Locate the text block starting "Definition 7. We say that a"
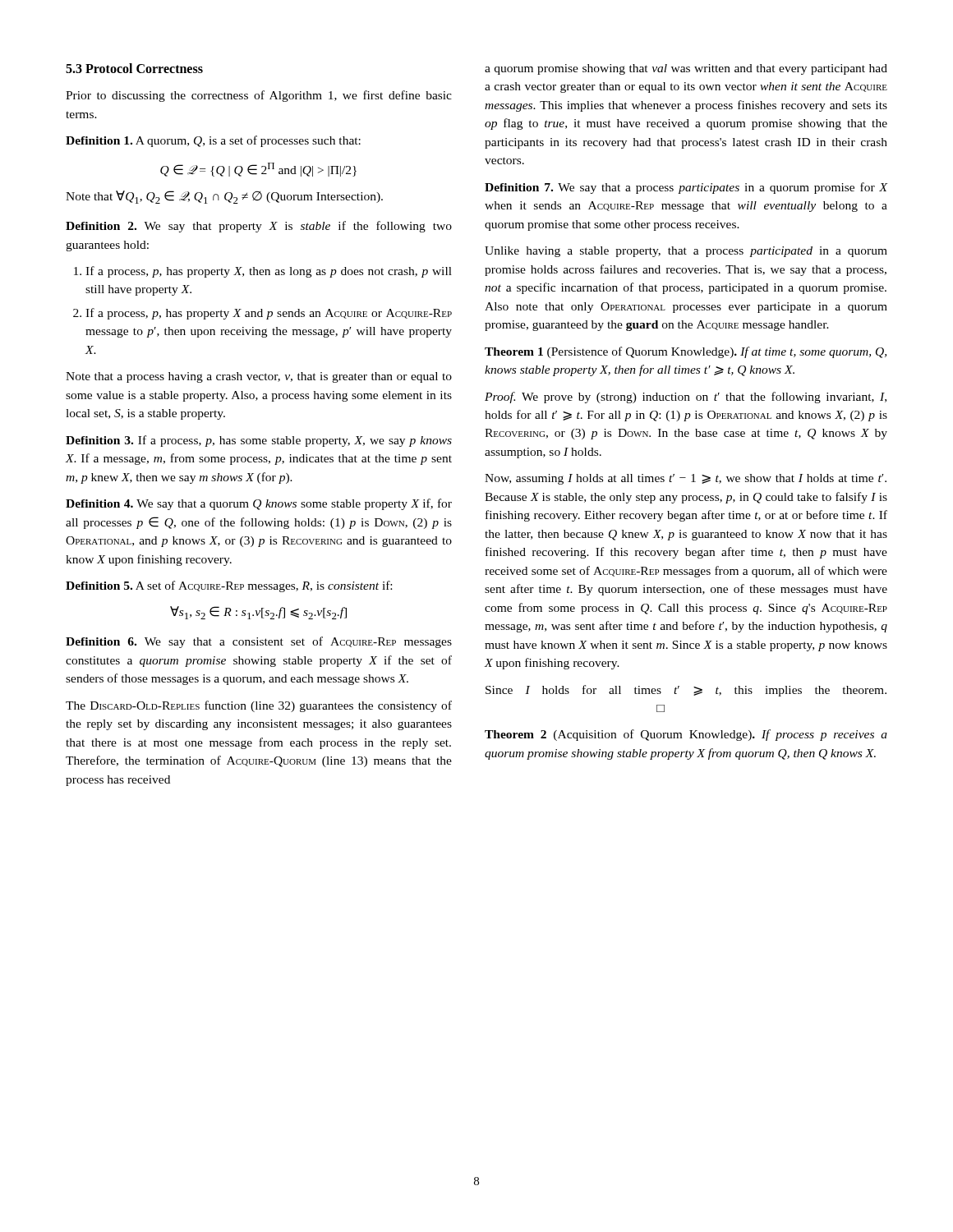Viewport: 953px width, 1232px height. [686, 206]
